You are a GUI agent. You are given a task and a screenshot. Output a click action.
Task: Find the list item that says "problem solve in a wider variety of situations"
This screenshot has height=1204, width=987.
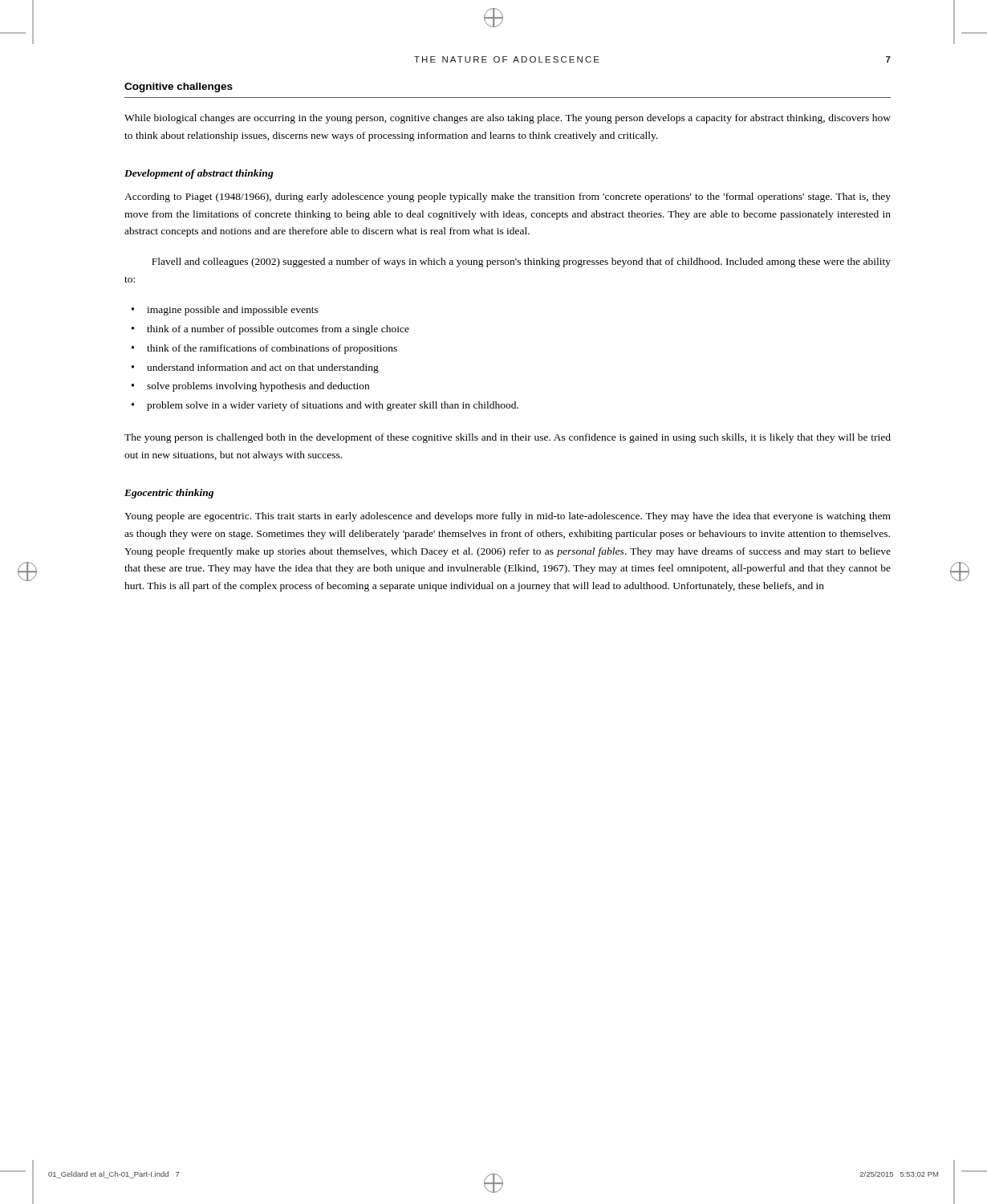[x=333, y=405]
